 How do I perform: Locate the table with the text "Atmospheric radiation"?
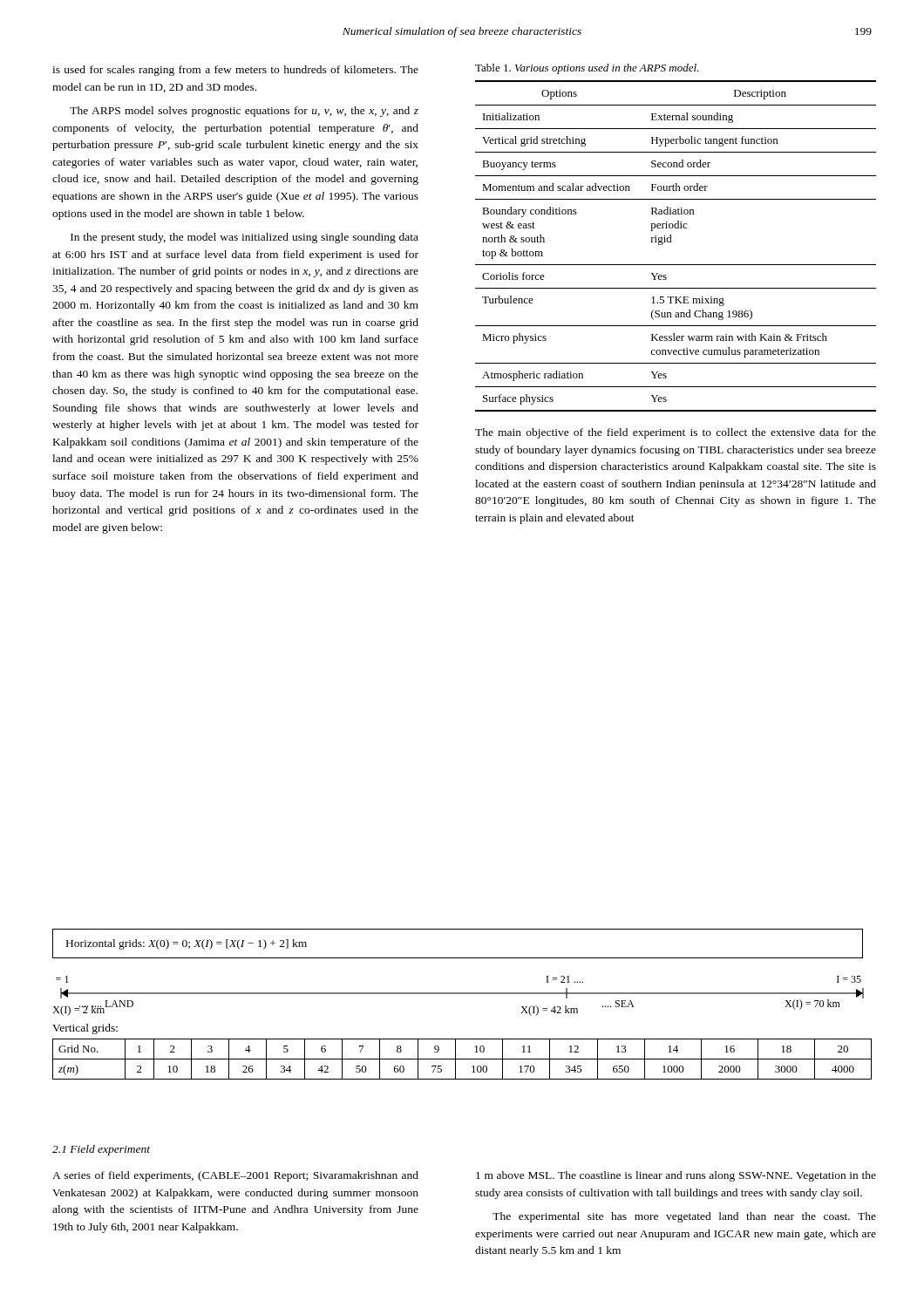point(676,246)
